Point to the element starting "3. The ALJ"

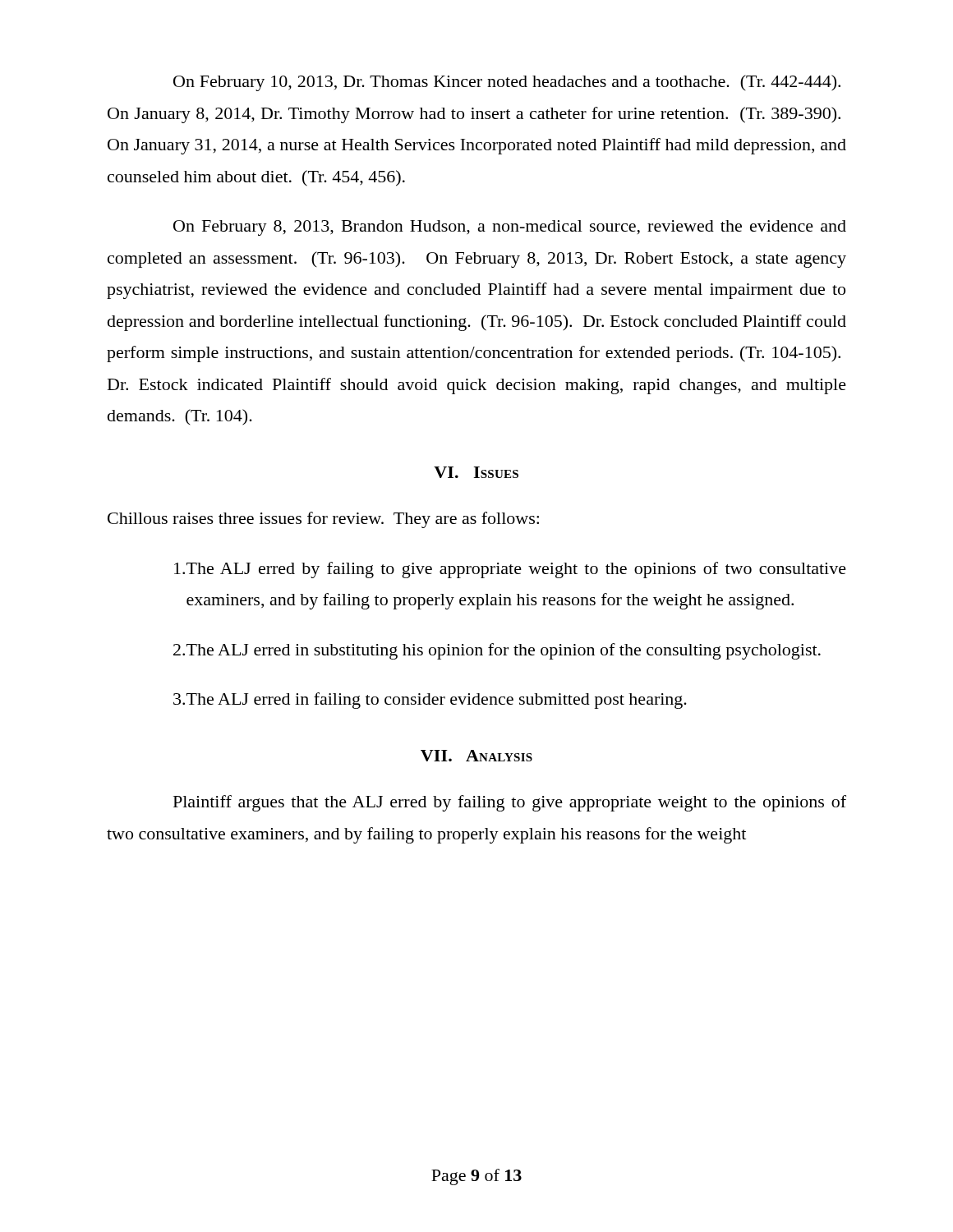[476, 699]
